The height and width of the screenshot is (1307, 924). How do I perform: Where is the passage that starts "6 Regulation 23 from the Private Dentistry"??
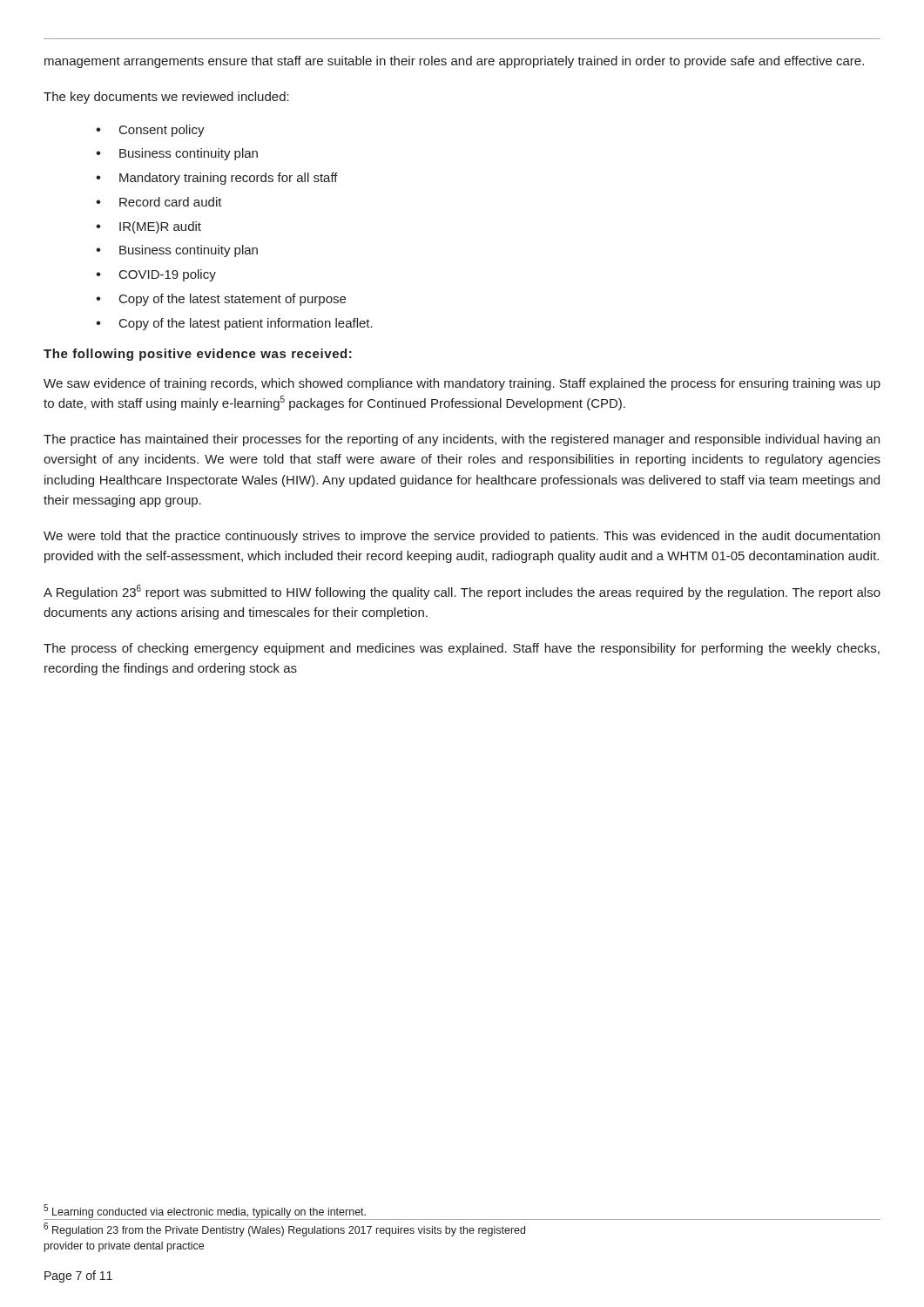[x=285, y=1237]
